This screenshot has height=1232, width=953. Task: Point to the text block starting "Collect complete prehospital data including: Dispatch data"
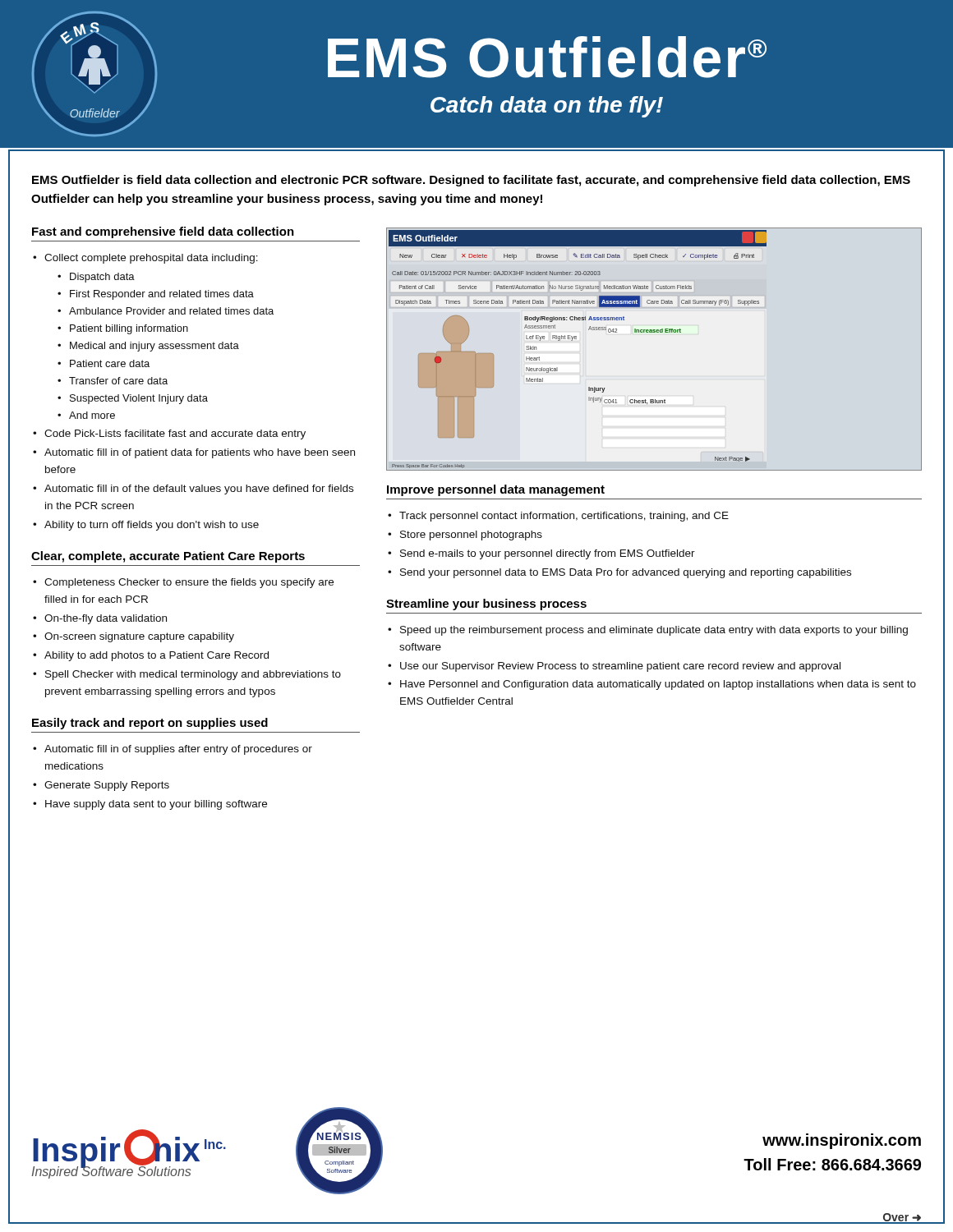[x=202, y=338]
